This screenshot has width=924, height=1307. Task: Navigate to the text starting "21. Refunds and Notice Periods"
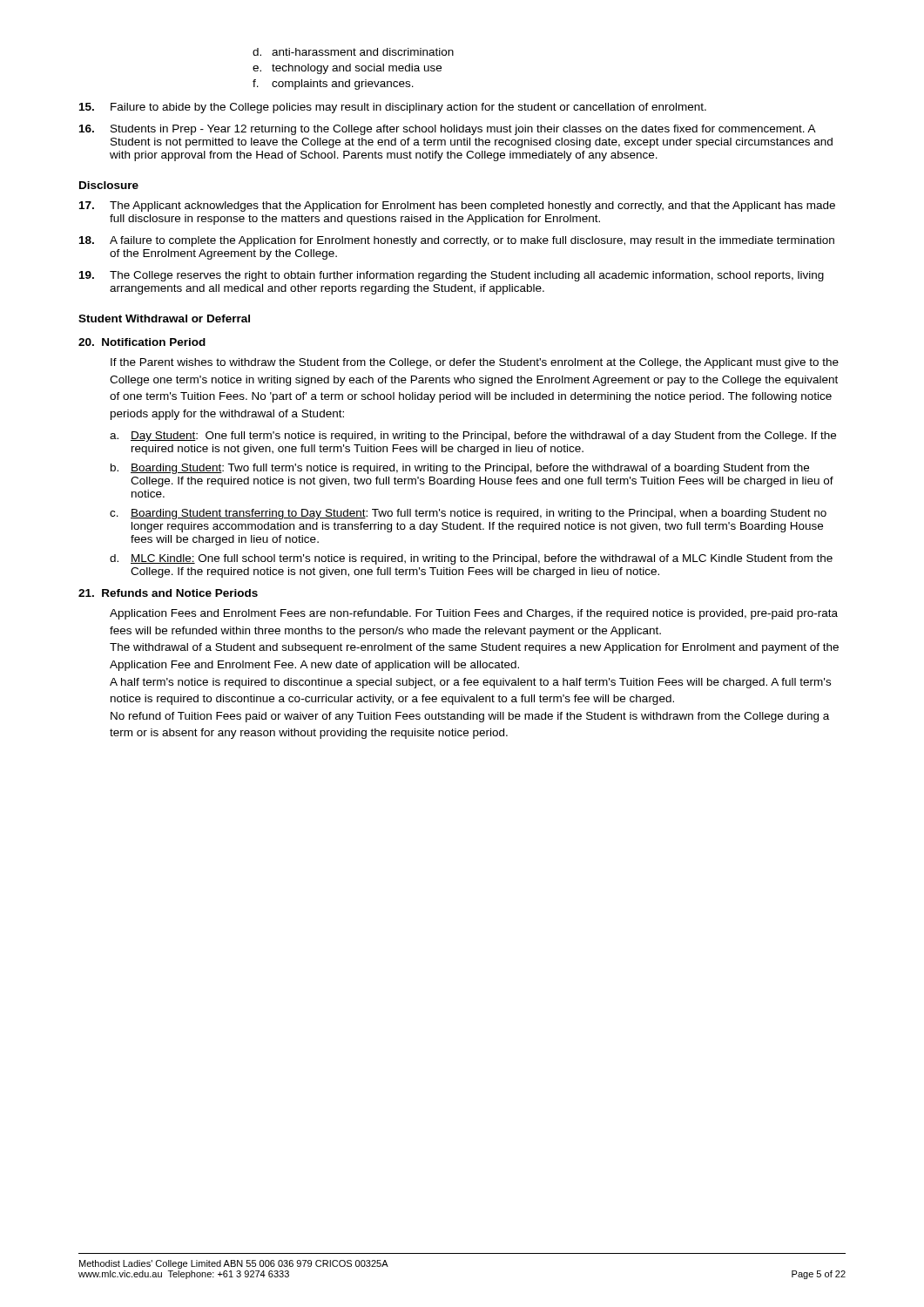168,593
